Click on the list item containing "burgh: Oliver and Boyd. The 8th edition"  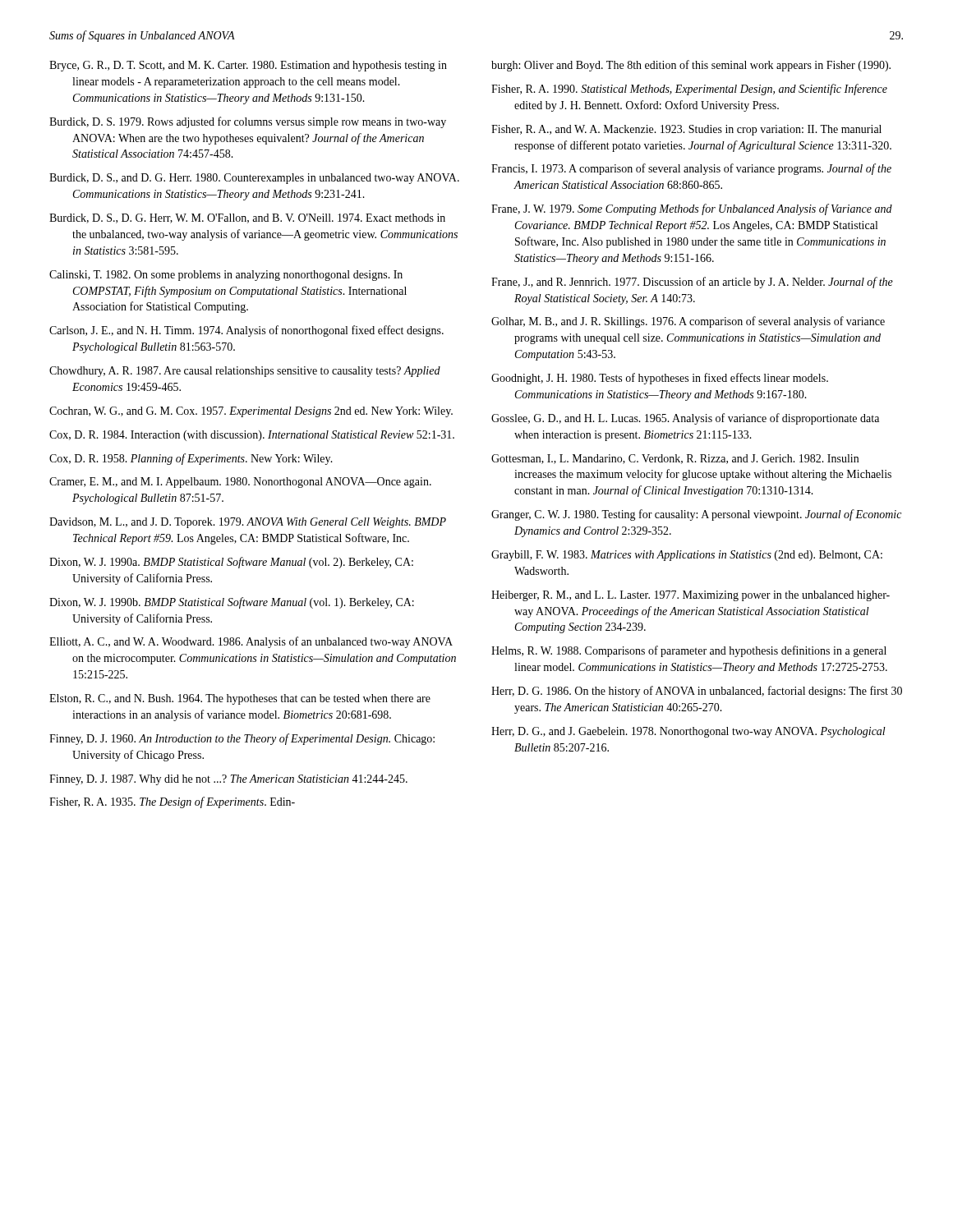(x=691, y=65)
